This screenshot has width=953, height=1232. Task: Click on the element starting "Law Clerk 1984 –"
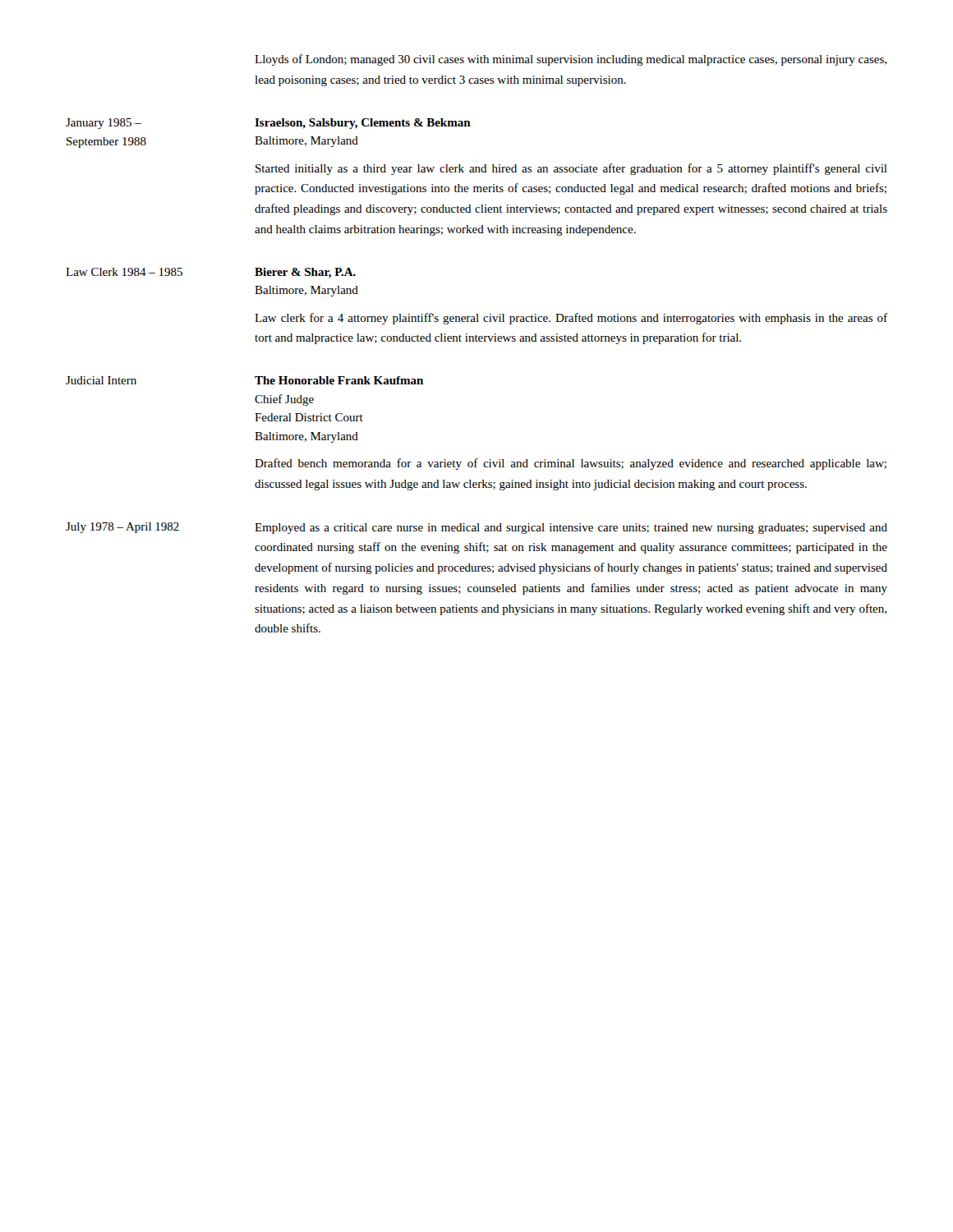[x=124, y=271]
